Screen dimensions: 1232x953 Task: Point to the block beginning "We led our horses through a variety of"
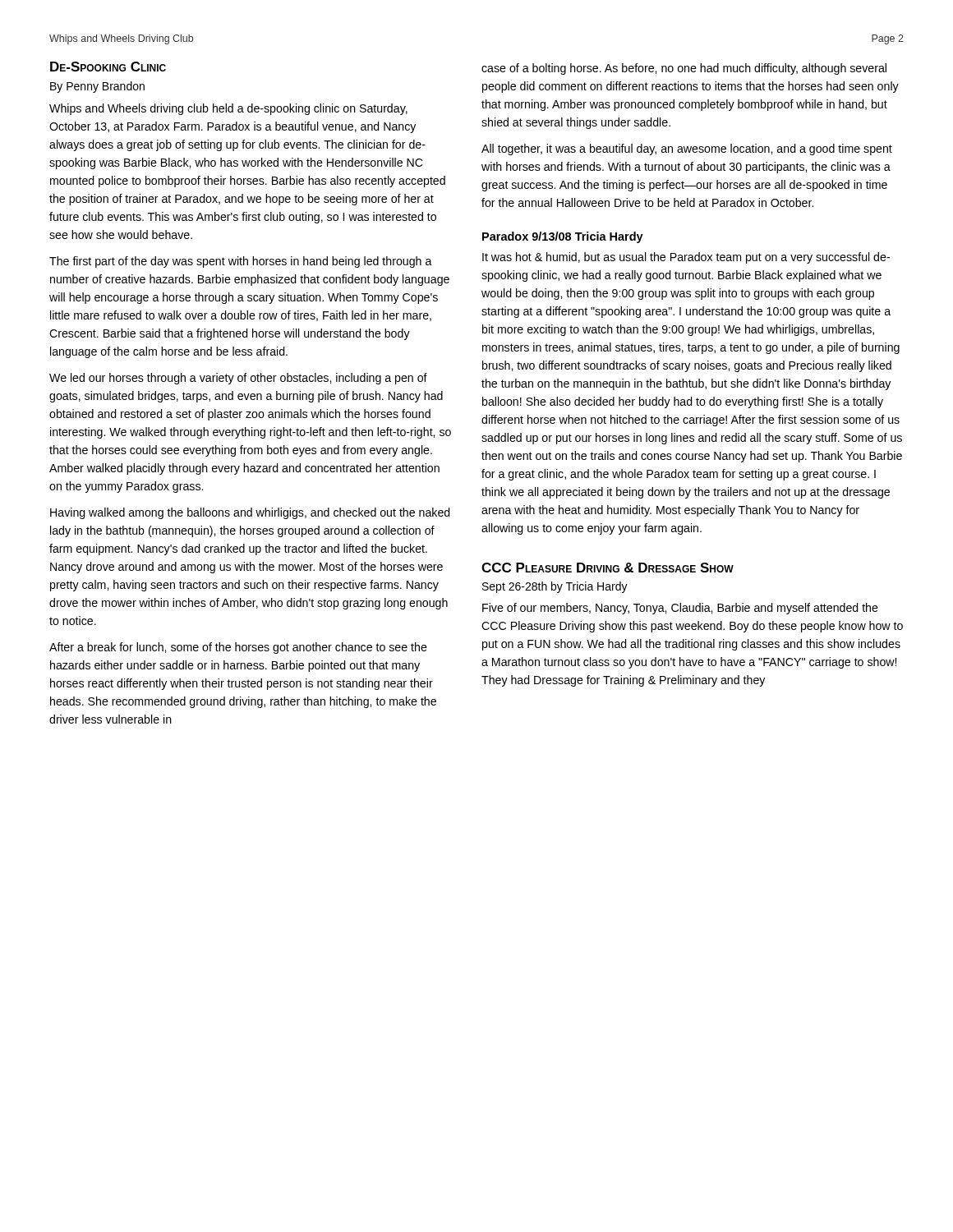[x=250, y=432]
